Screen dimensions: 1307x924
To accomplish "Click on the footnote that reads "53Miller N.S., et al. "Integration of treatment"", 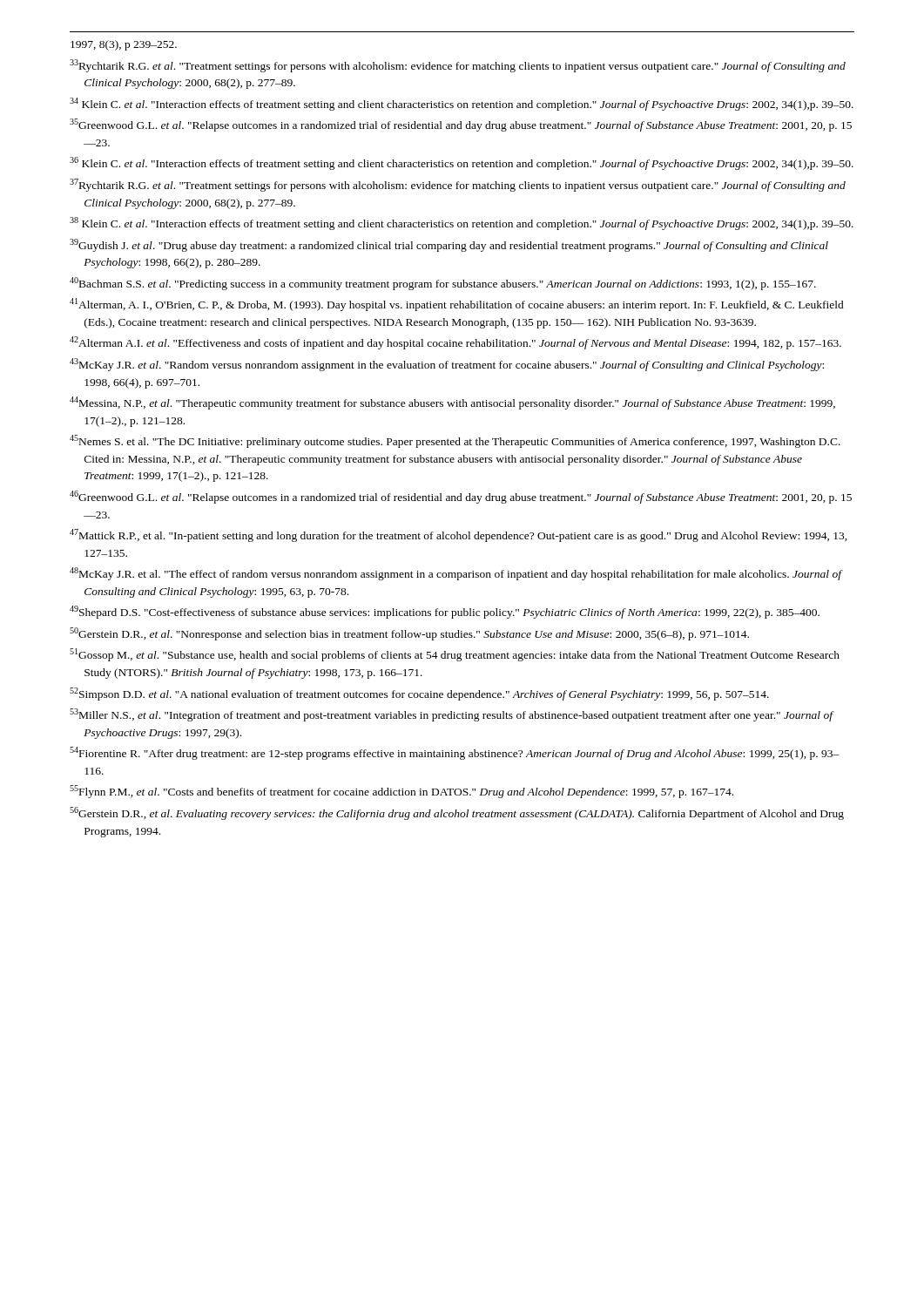I will point(451,723).
